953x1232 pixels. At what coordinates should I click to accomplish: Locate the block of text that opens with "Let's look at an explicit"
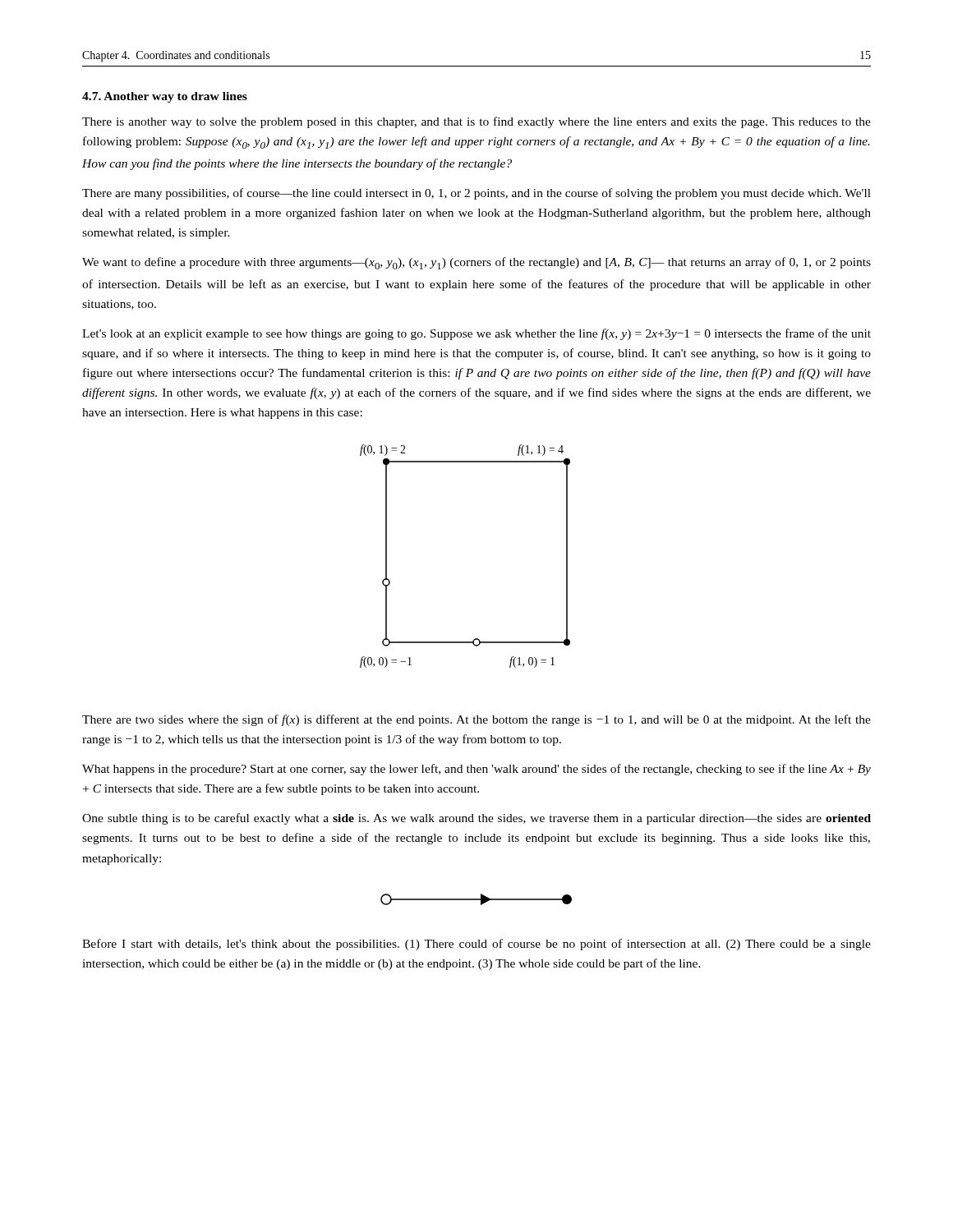[476, 373]
